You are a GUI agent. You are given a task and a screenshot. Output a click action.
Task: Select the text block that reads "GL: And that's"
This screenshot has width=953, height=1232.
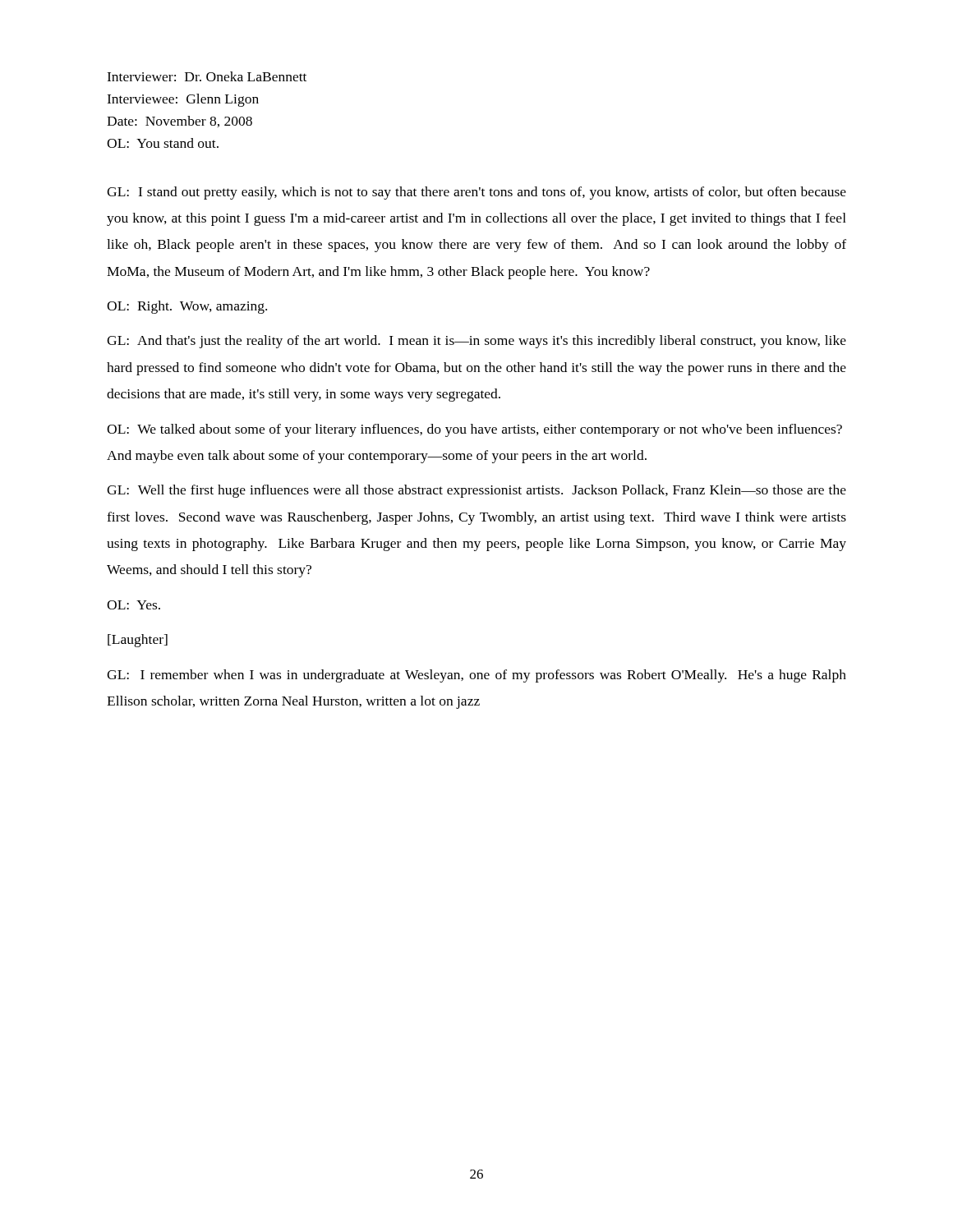pos(476,367)
